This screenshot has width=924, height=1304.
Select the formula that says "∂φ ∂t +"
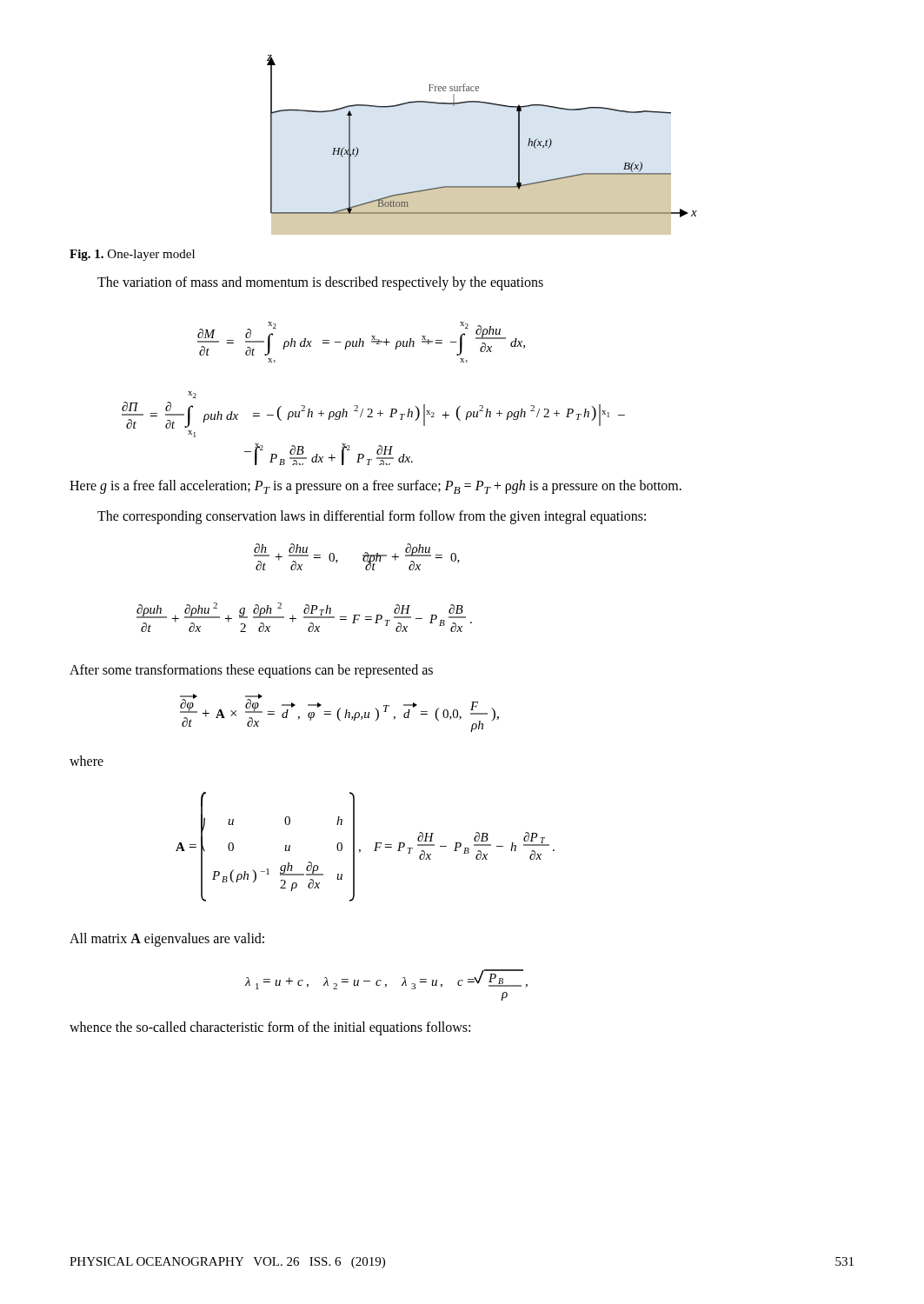pos(462,714)
